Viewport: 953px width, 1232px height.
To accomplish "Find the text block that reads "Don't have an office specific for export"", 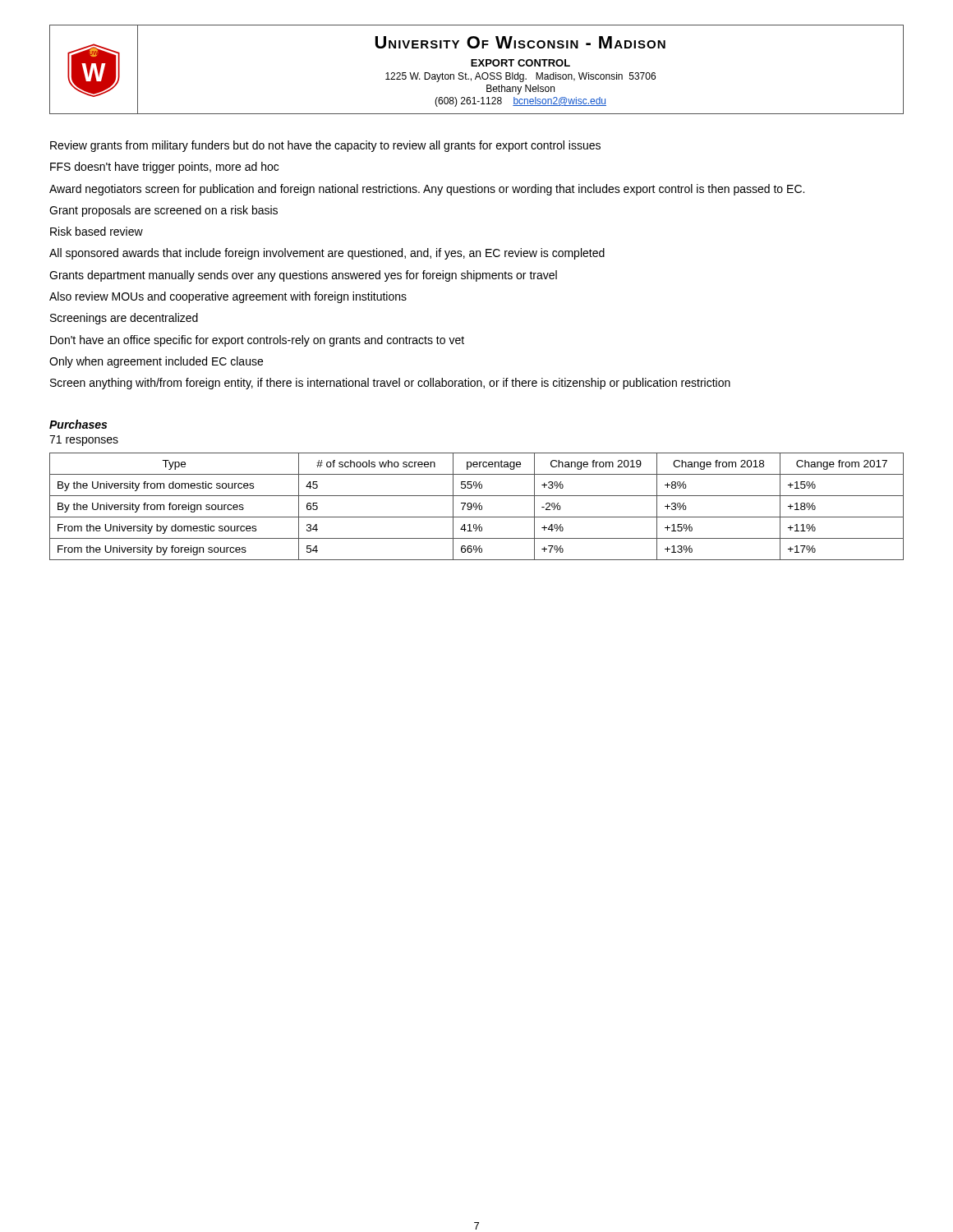I will (257, 340).
